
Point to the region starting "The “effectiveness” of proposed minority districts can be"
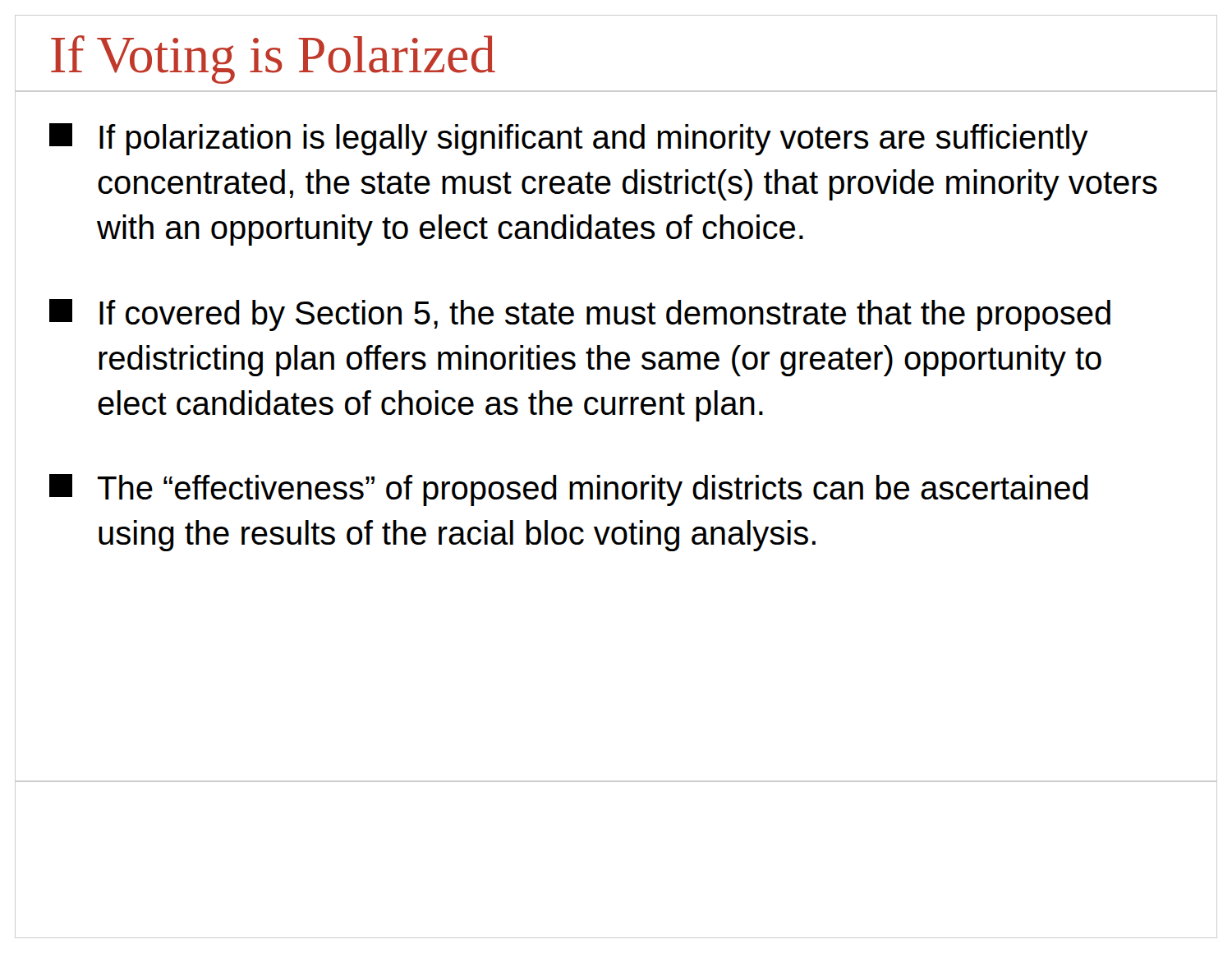coord(608,511)
